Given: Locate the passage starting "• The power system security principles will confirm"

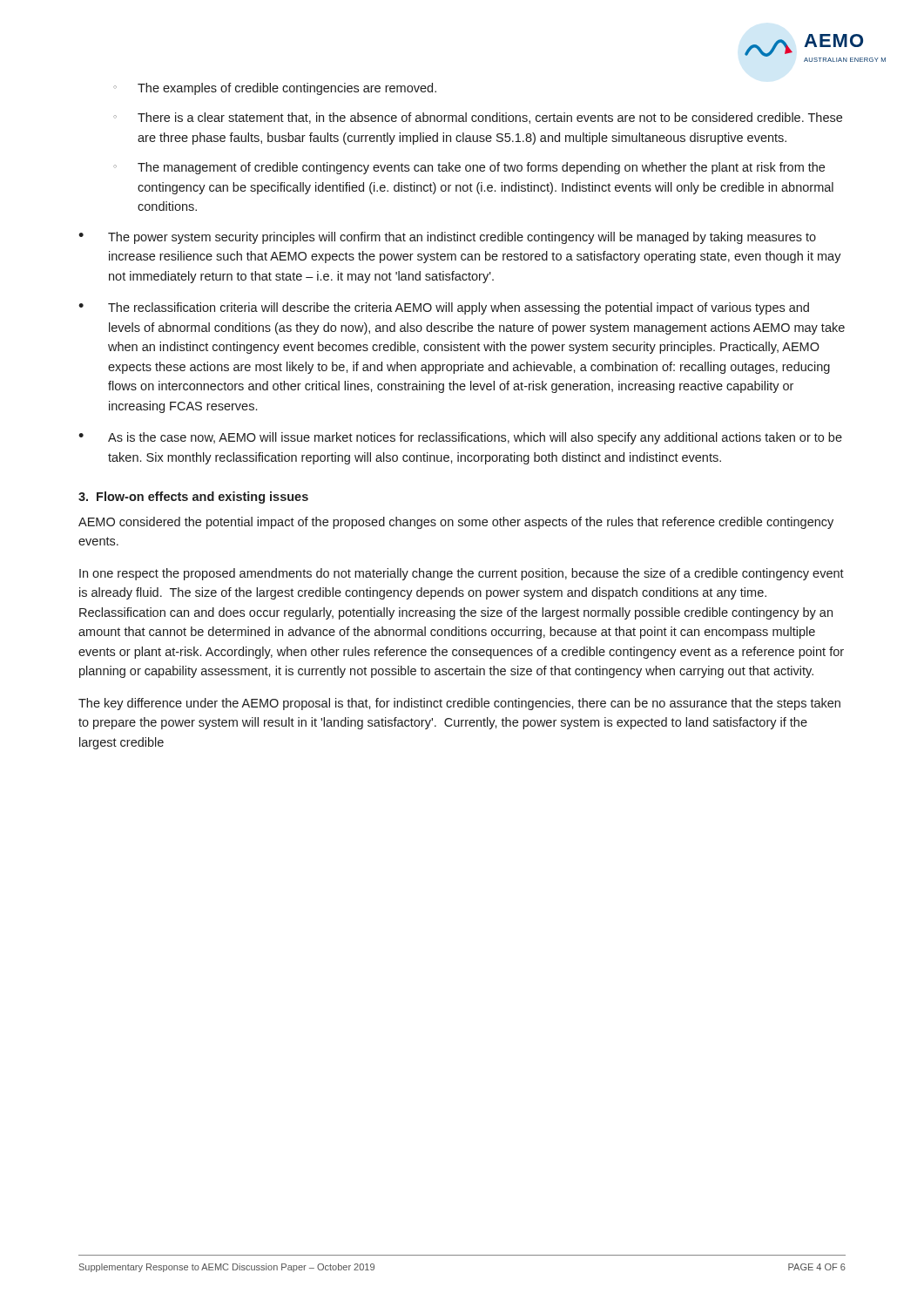Looking at the screenshot, I should 462,257.
